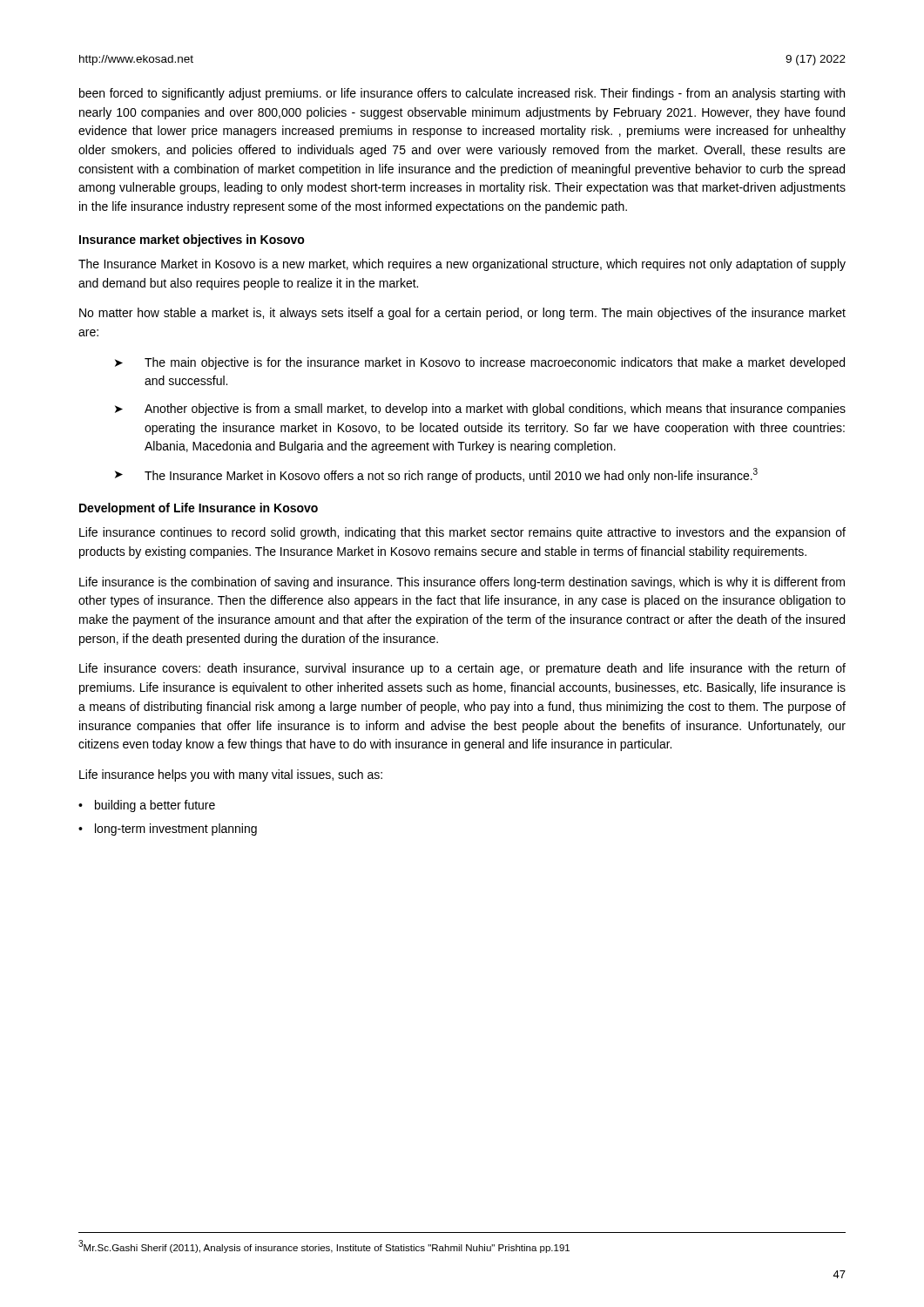Locate the block of text that opens with "Life insurance continues to record solid"
924x1307 pixels.
[462, 543]
